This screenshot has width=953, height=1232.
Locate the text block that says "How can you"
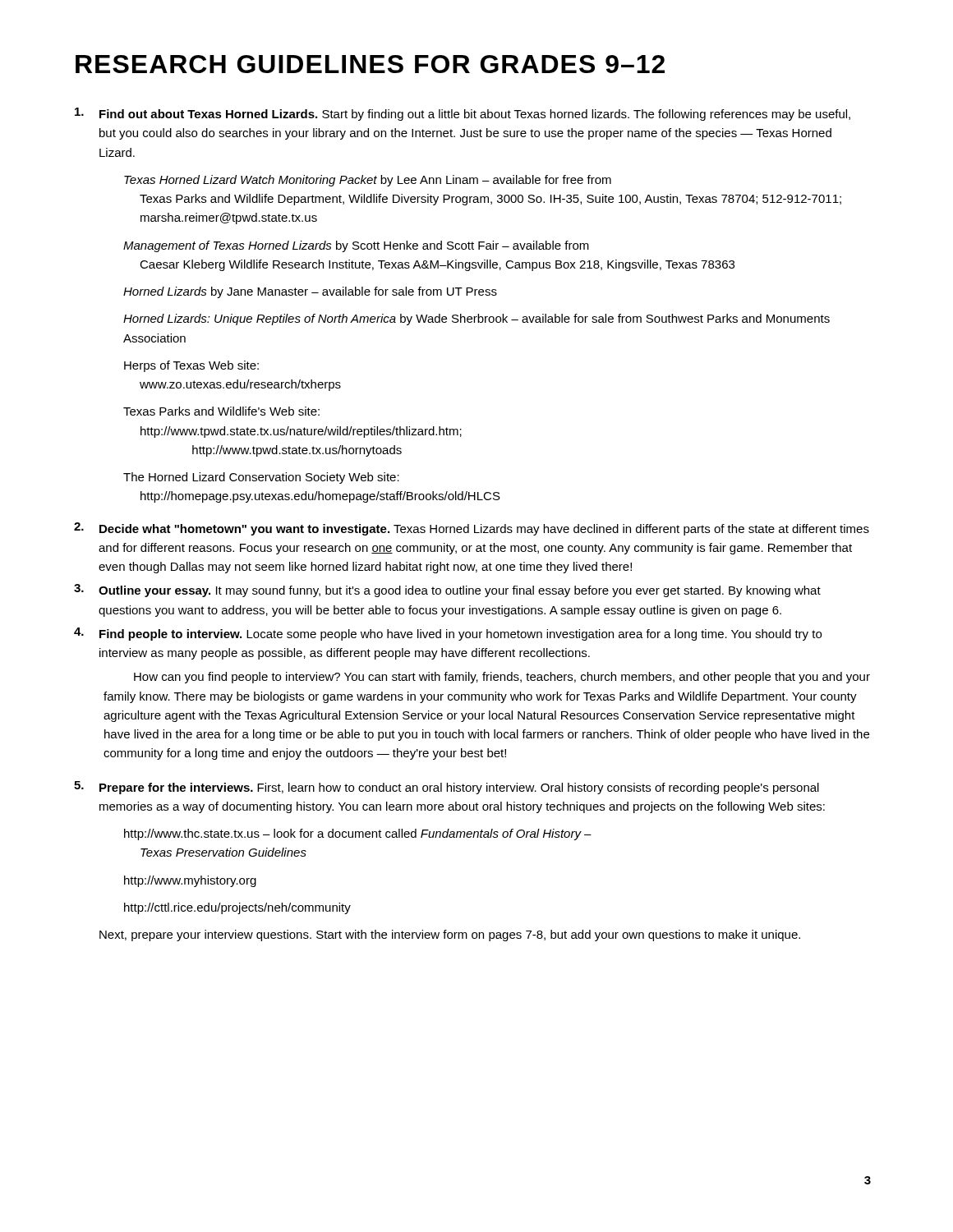coord(485,715)
